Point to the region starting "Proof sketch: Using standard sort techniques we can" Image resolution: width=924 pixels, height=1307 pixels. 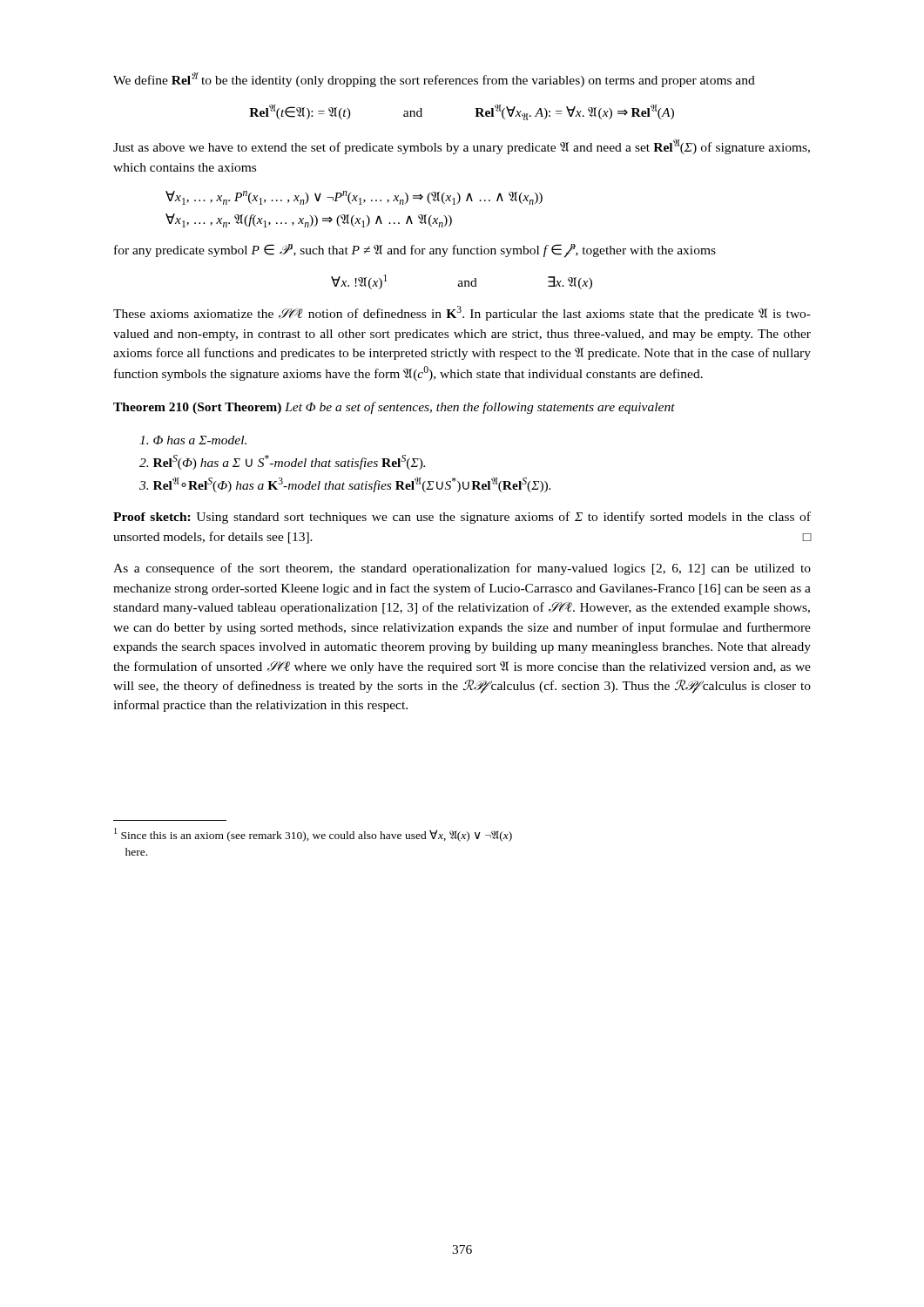462,528
